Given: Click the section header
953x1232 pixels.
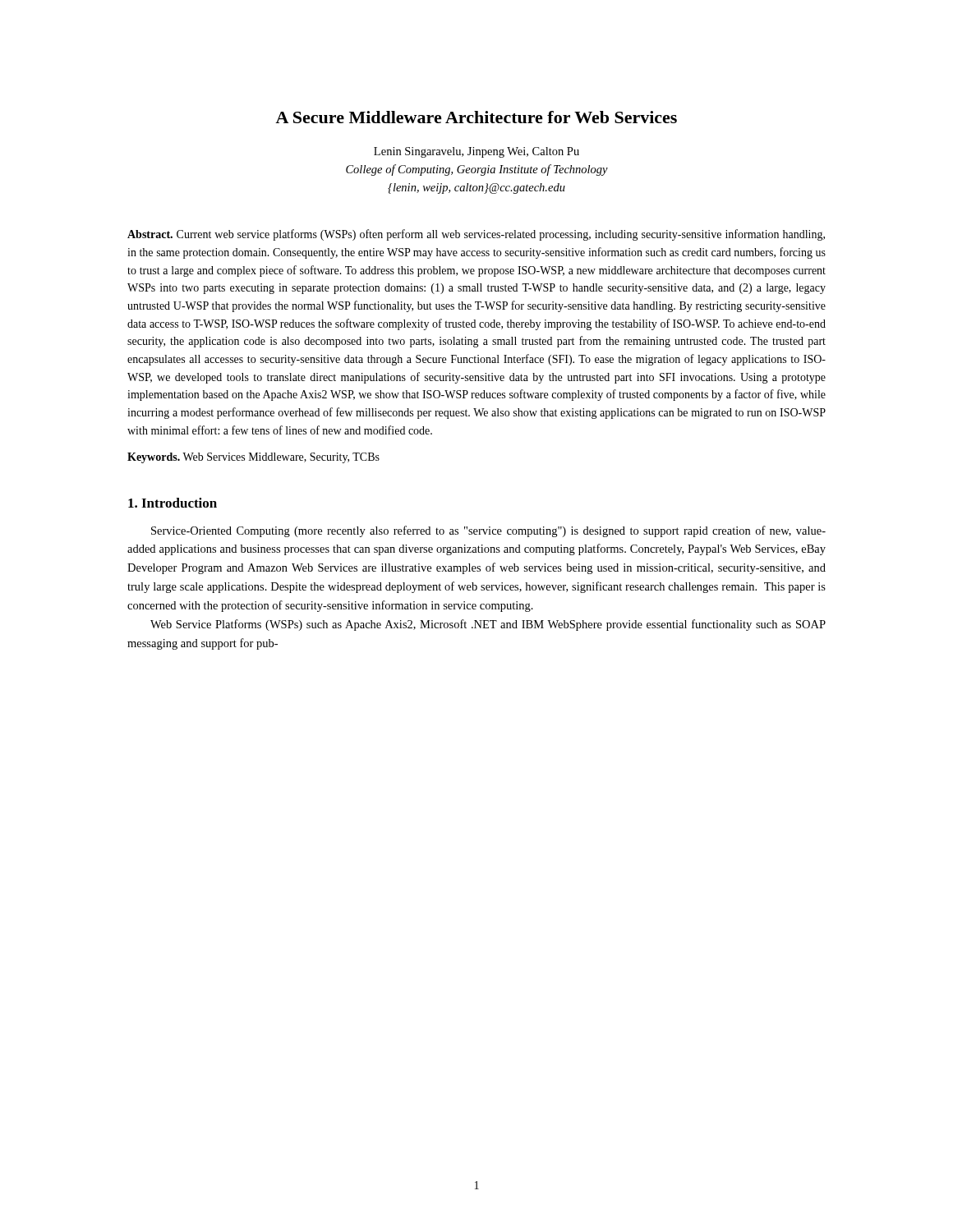Looking at the screenshot, I should (x=172, y=503).
